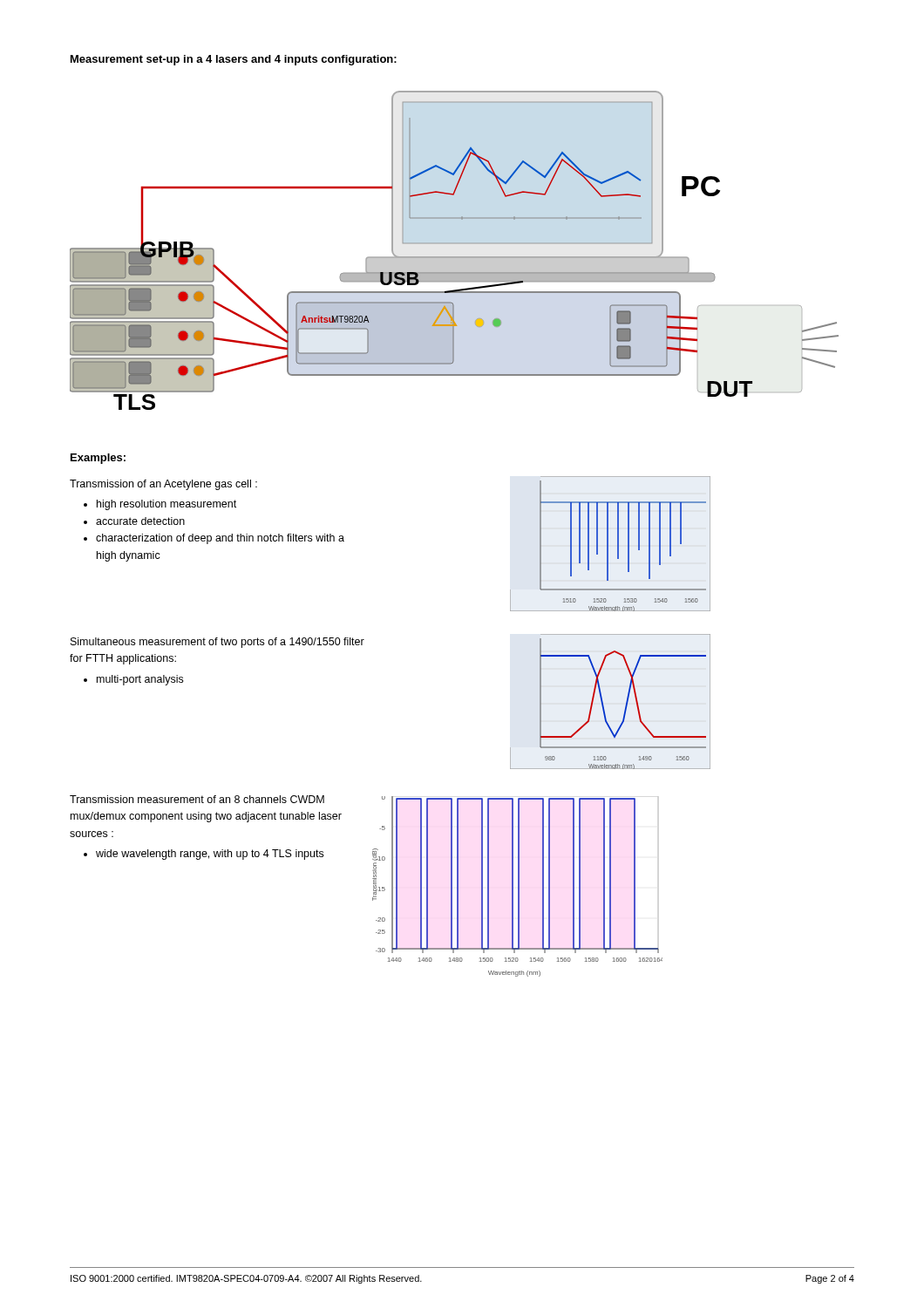Locate the continuous plot

610,886
